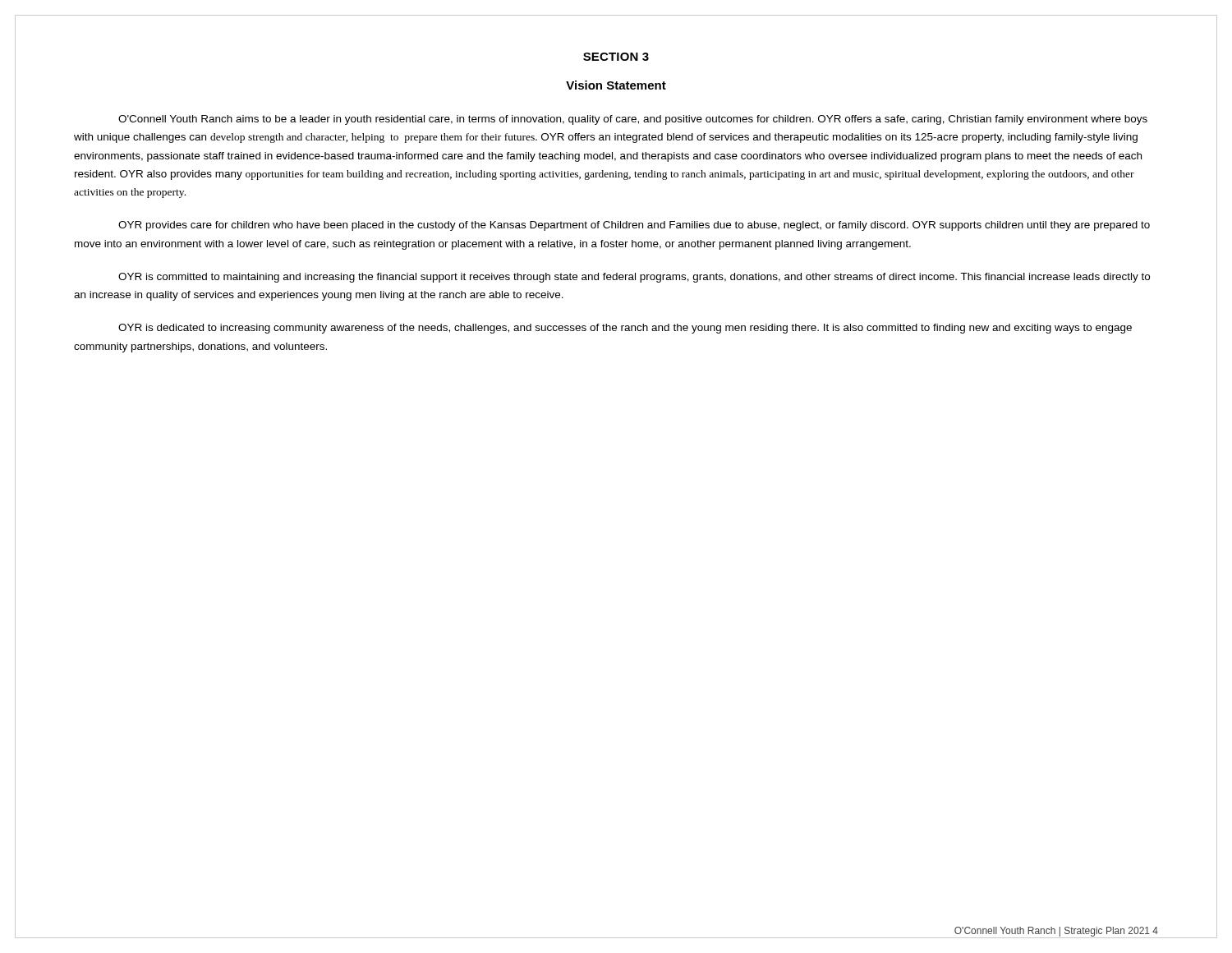Click on the section header that reads "Vision Statement"
This screenshot has width=1232, height=953.
pos(616,85)
